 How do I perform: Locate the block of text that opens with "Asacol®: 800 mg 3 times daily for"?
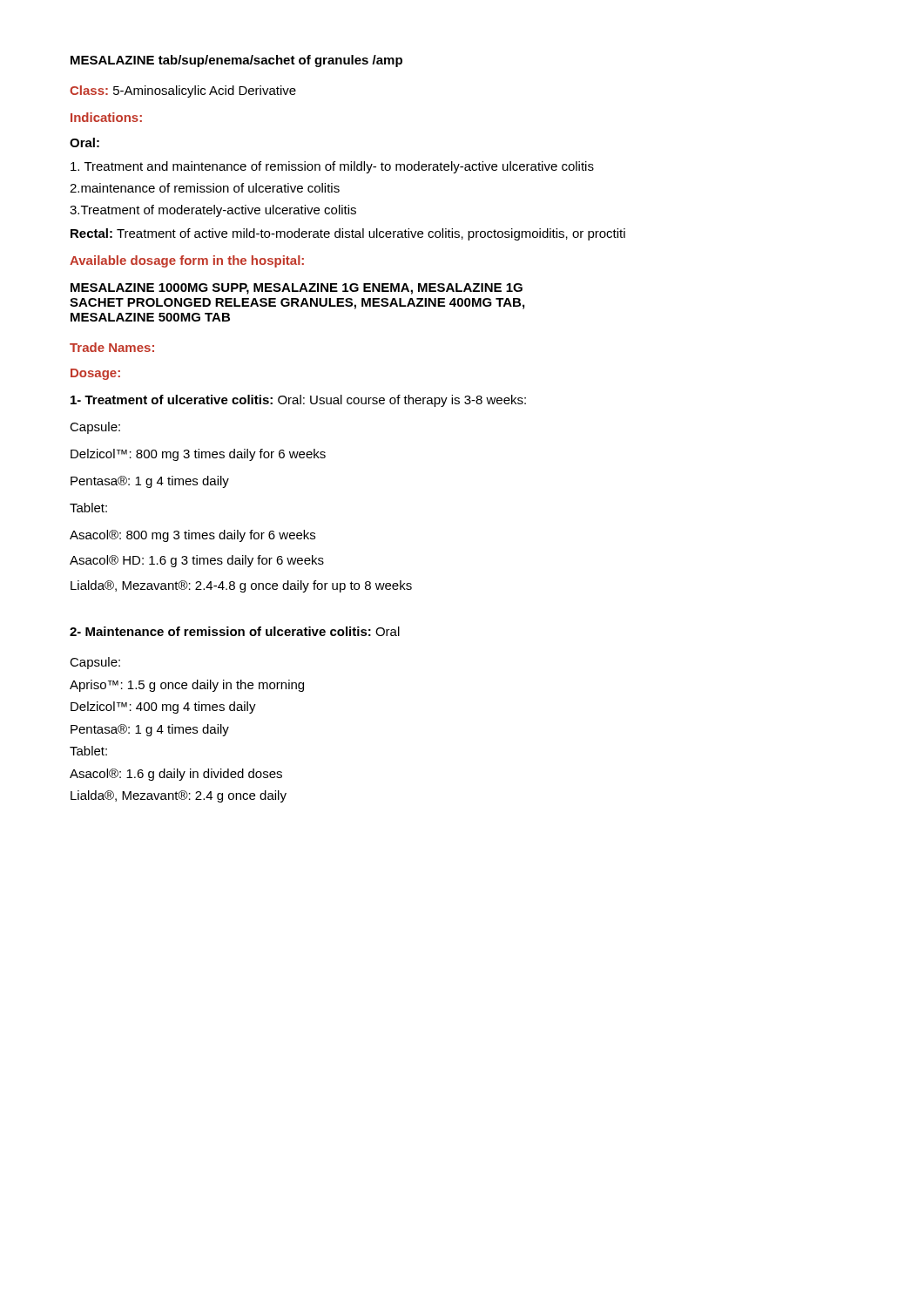(x=193, y=535)
